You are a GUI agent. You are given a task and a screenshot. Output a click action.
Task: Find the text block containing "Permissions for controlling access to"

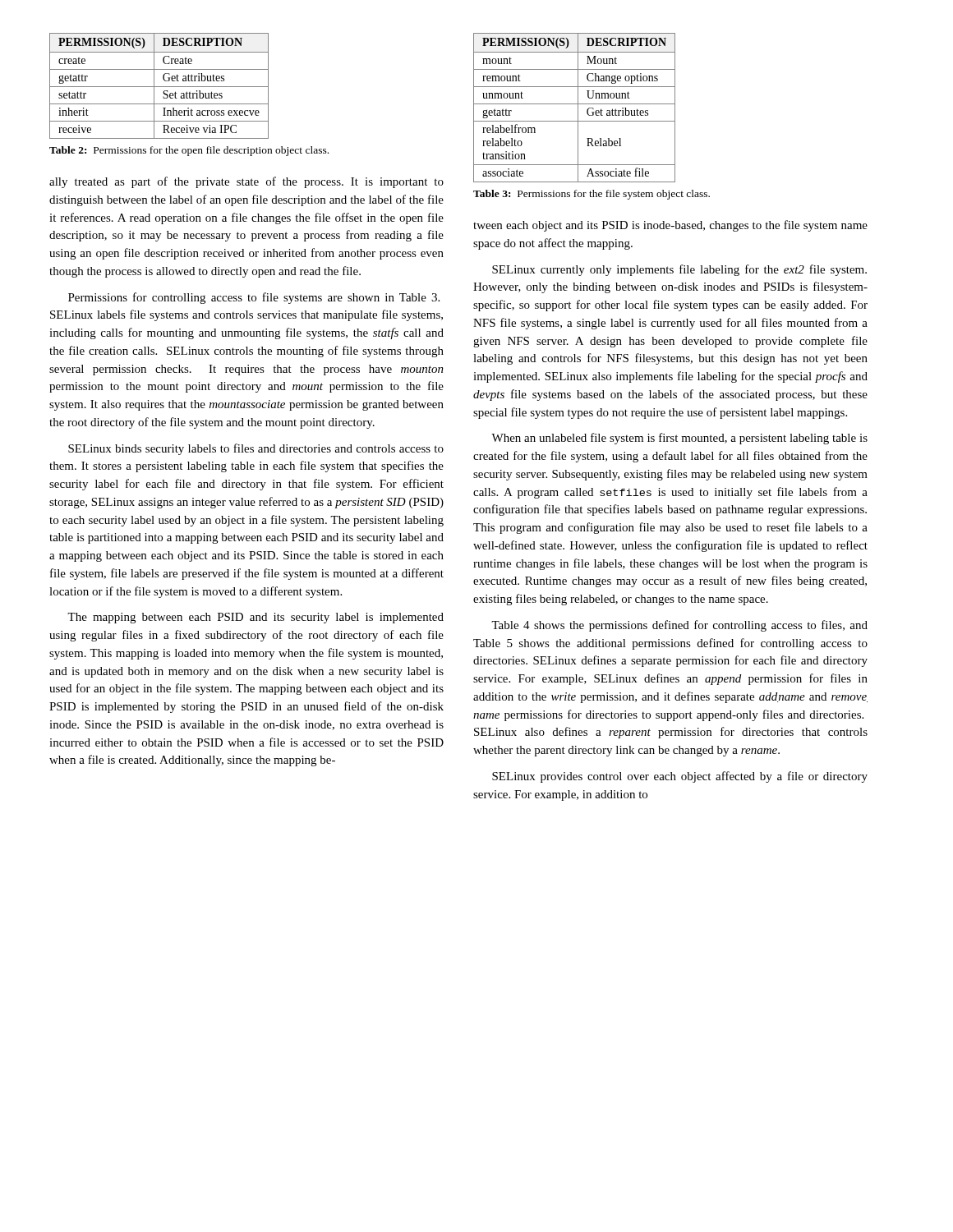tap(246, 360)
